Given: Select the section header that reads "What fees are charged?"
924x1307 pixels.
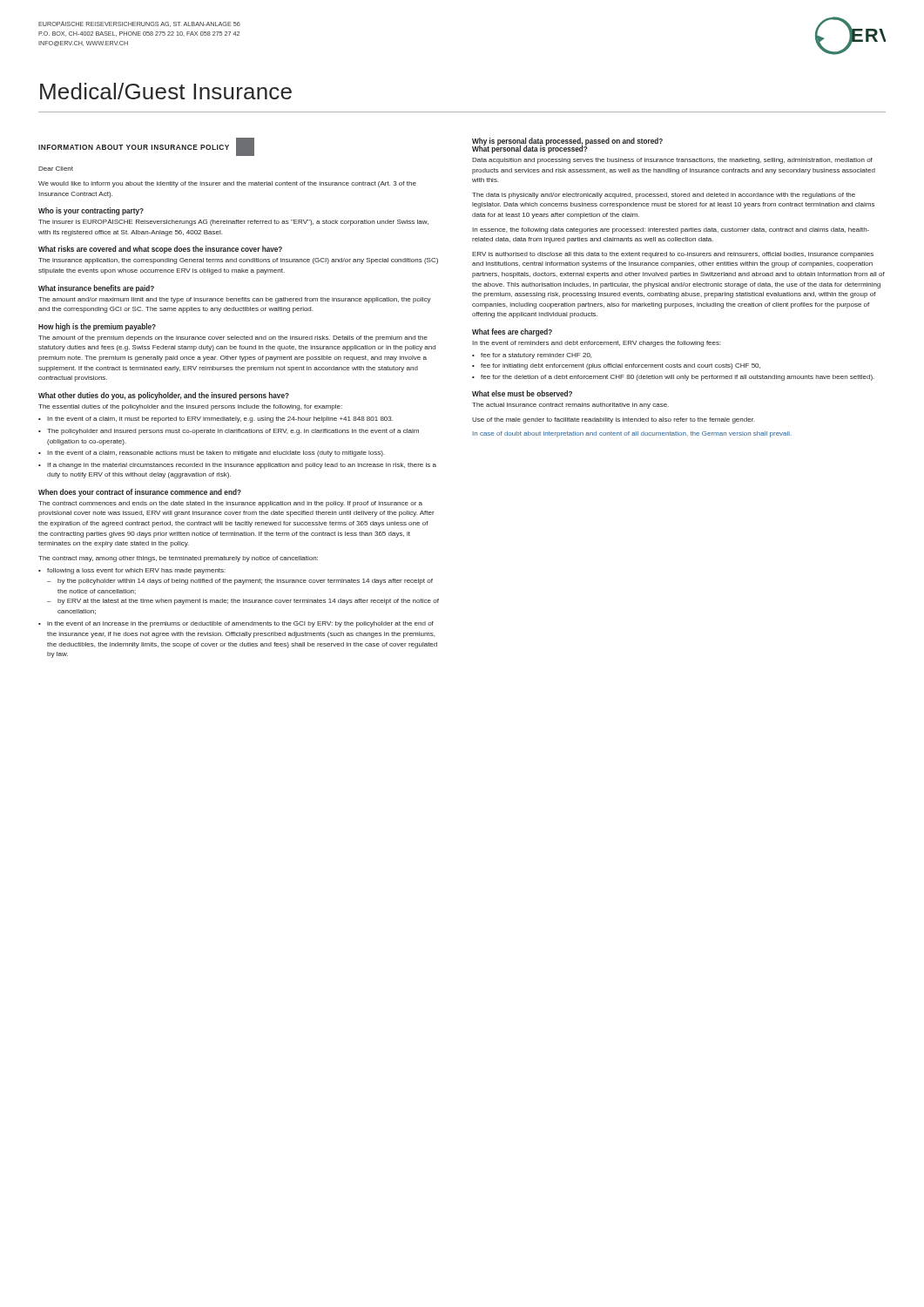Looking at the screenshot, I should coord(512,332).
